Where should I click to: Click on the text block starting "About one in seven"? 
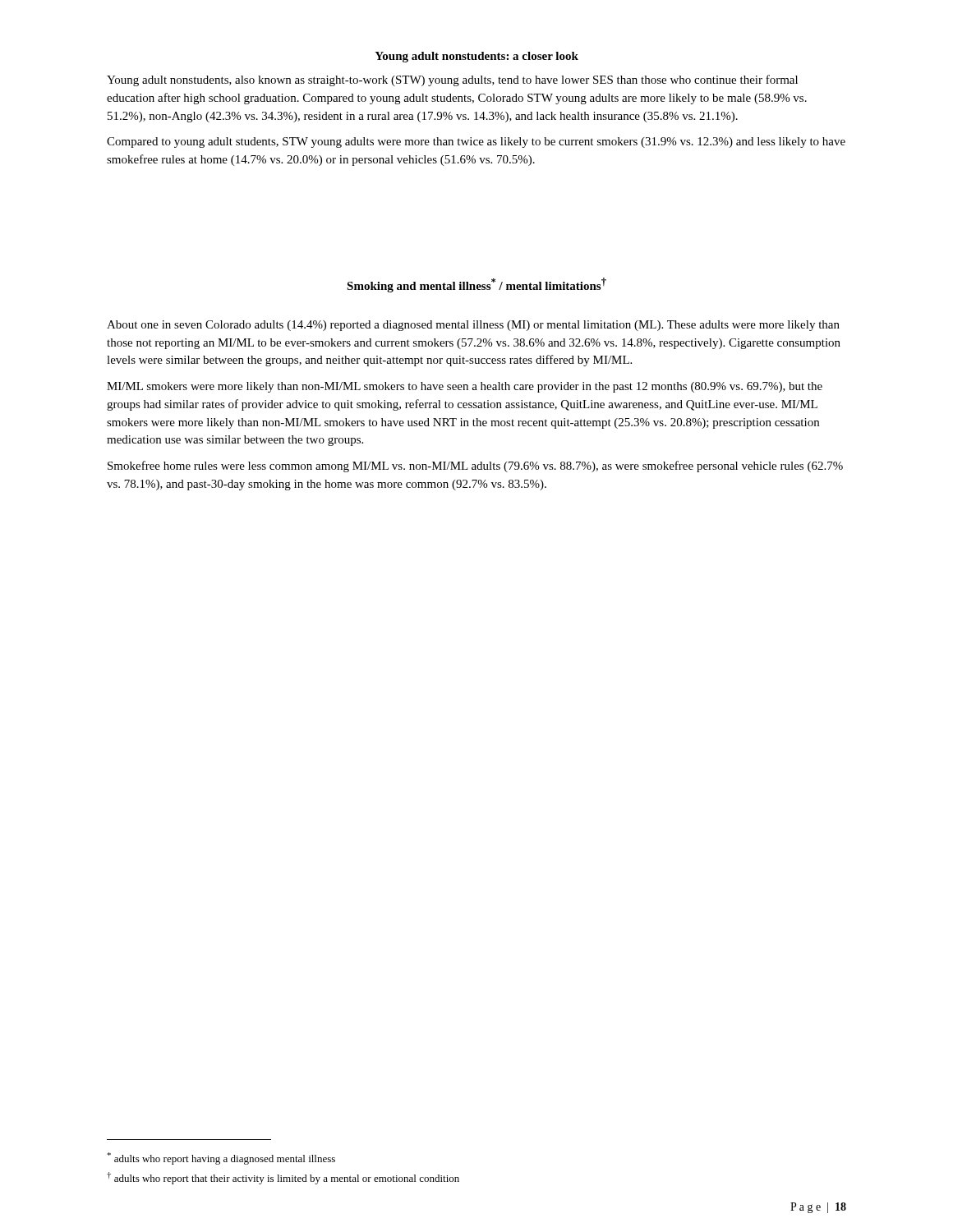coord(474,342)
